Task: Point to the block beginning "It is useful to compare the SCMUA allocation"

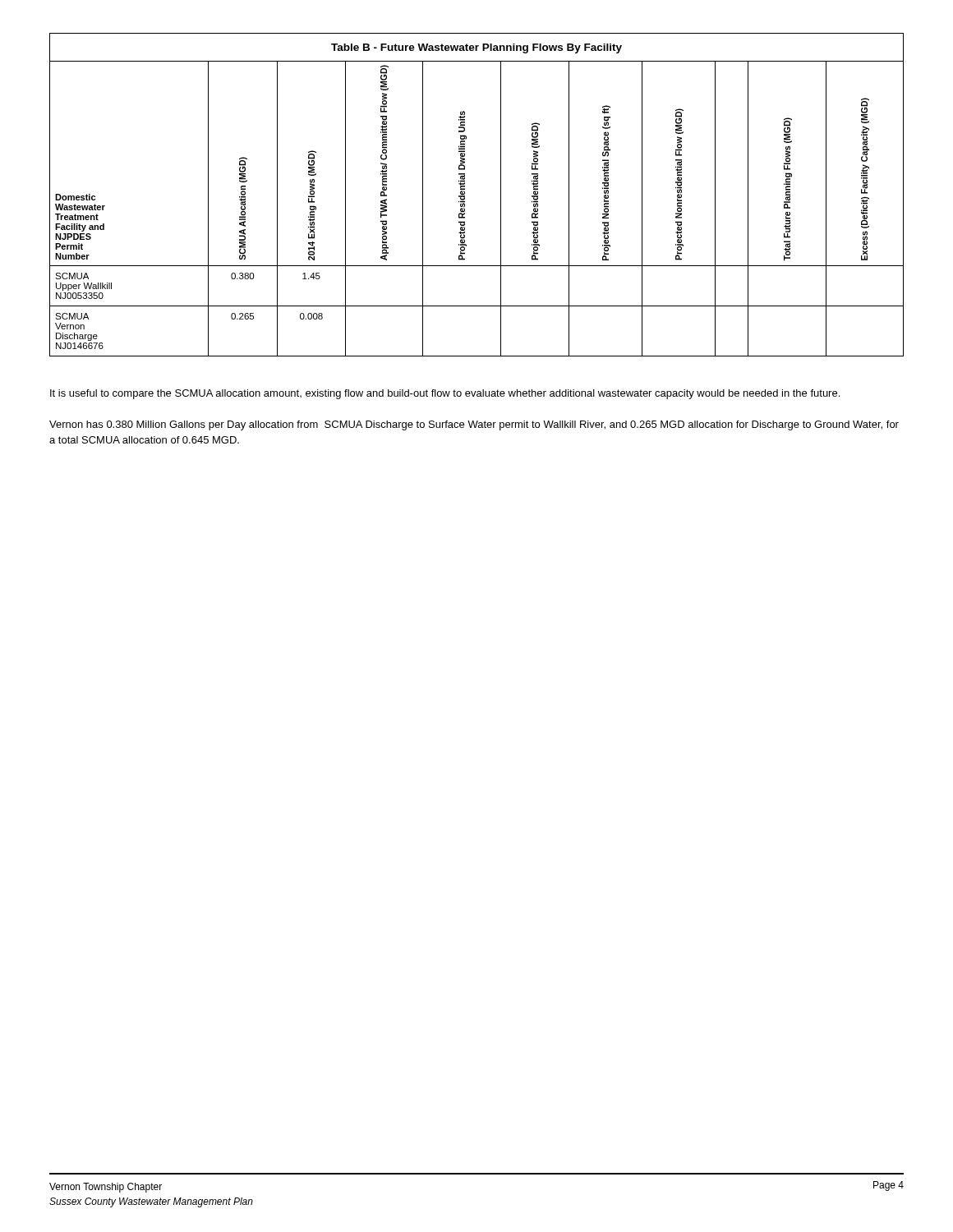Action: click(445, 393)
